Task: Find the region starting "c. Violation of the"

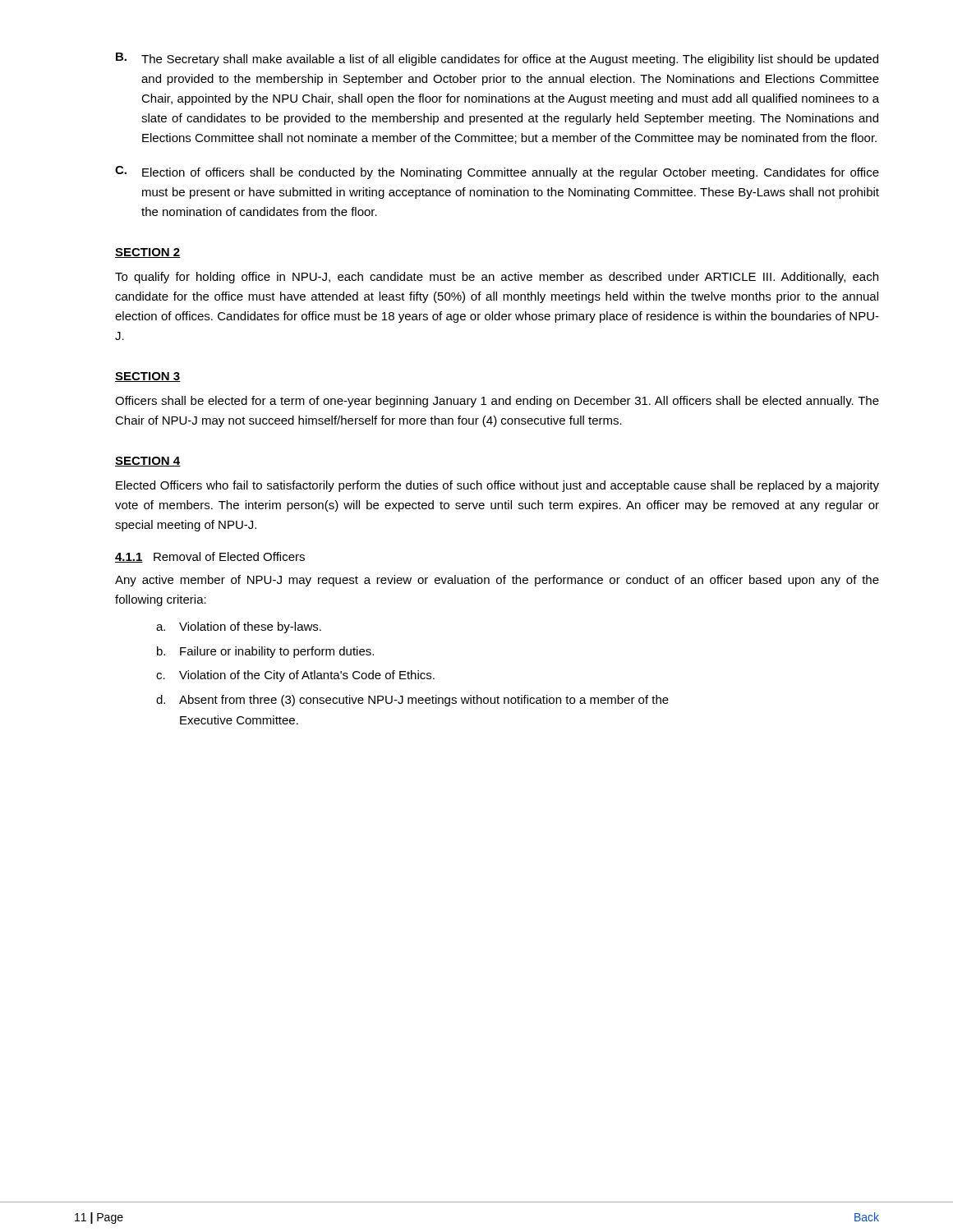Action: [296, 675]
